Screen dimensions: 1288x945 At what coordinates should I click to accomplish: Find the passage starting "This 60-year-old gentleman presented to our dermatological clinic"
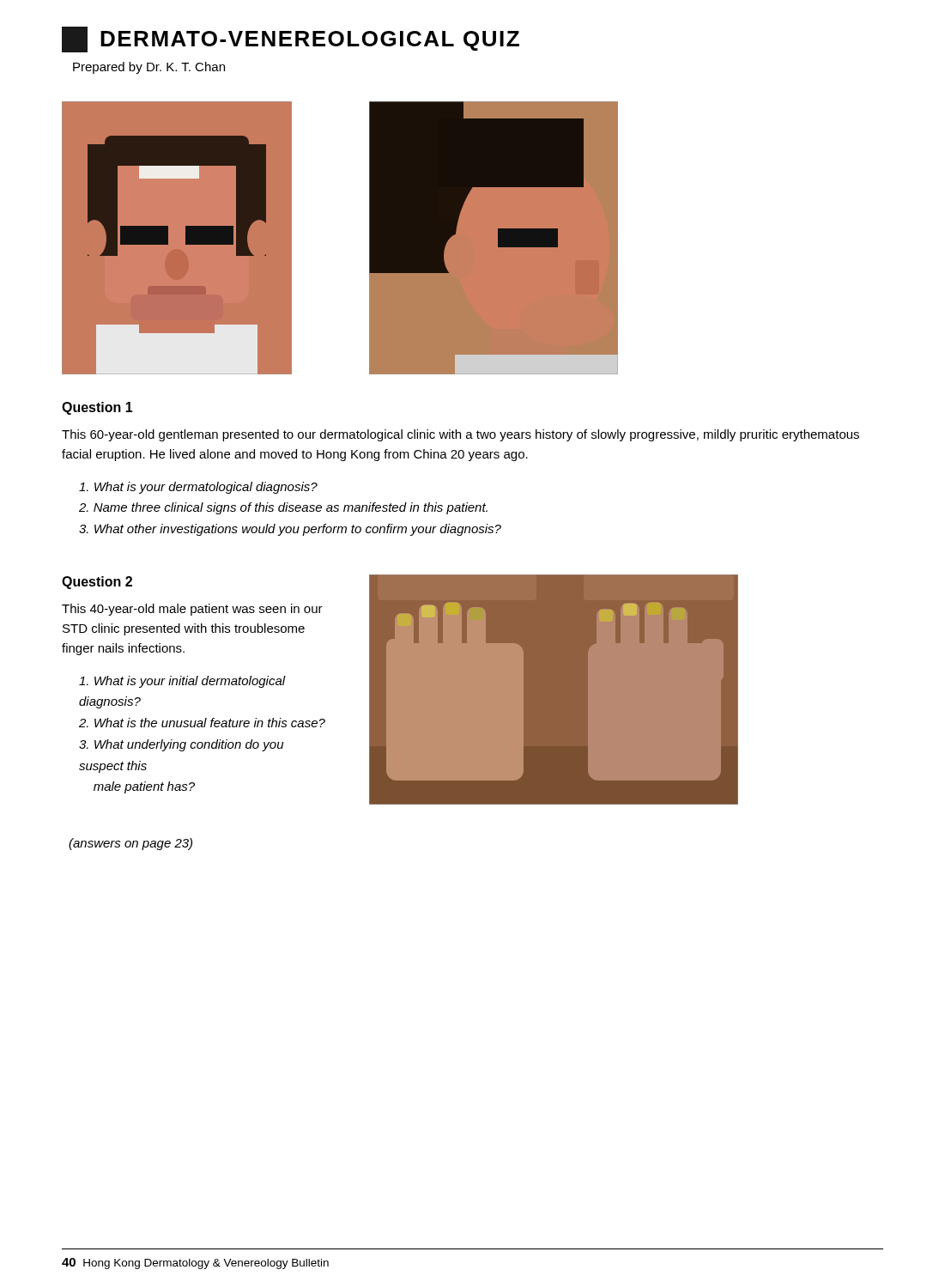tap(461, 444)
